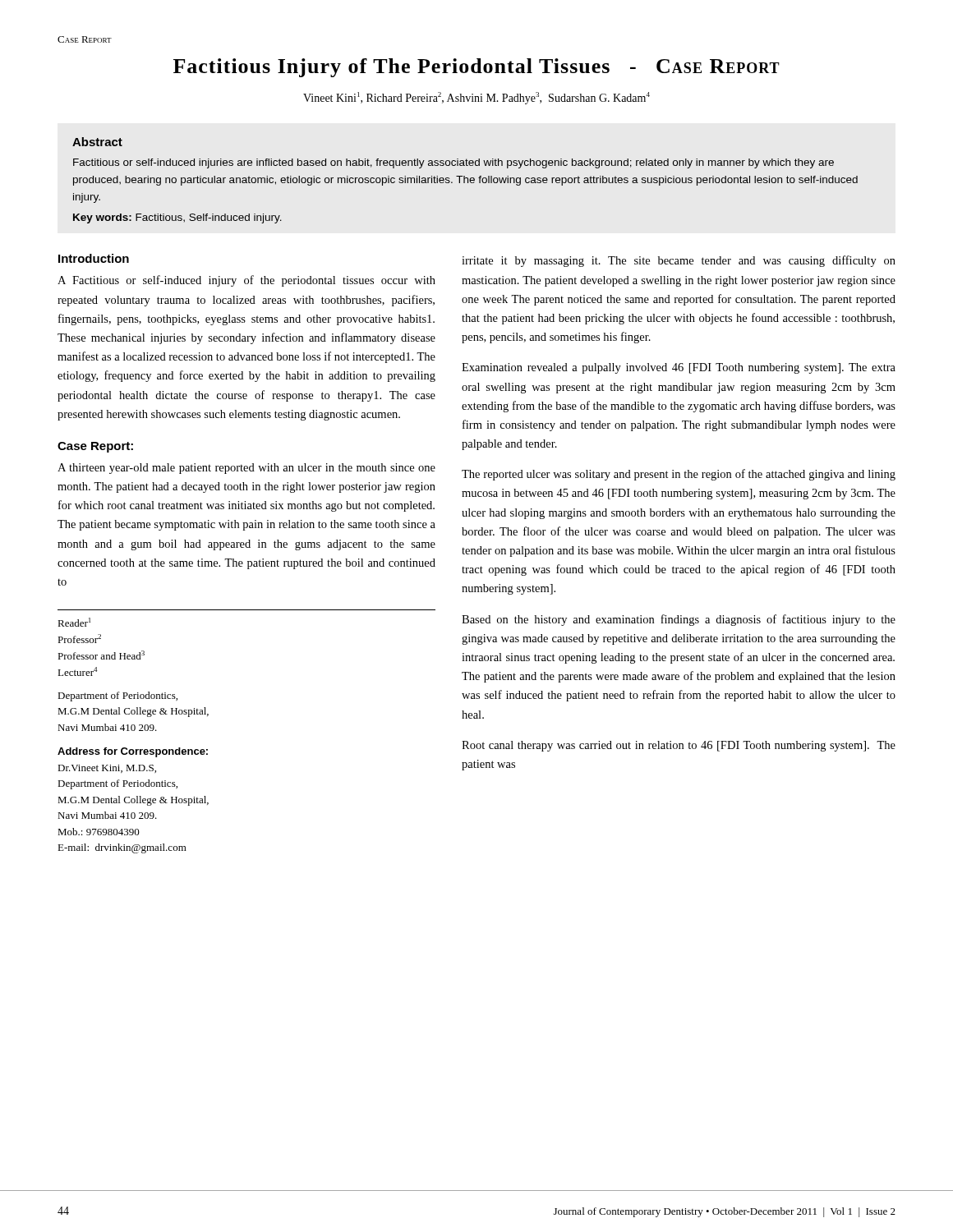
Task: Find the table
Action: coord(476,178)
